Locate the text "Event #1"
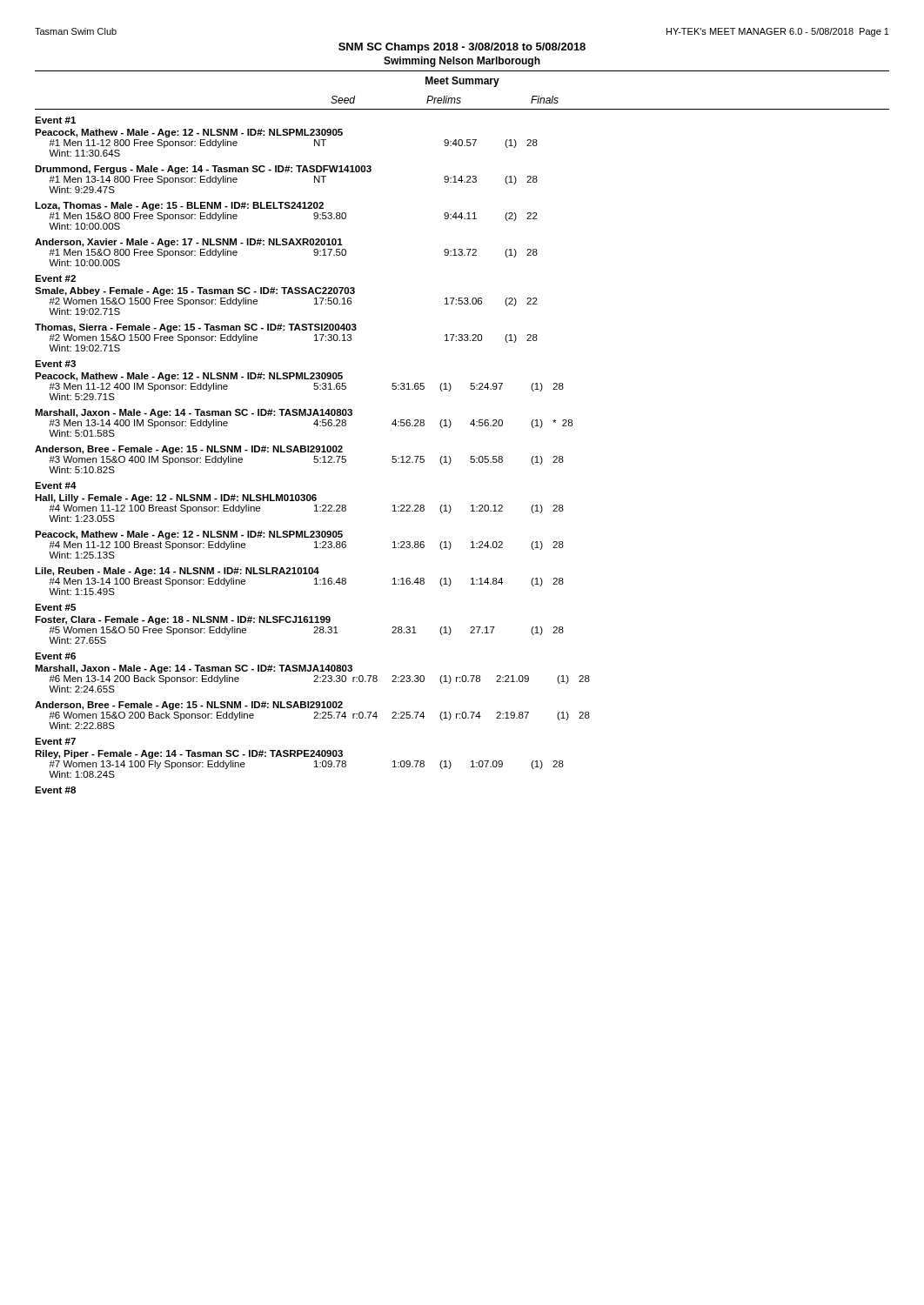The height and width of the screenshot is (1305, 924). pos(55,120)
